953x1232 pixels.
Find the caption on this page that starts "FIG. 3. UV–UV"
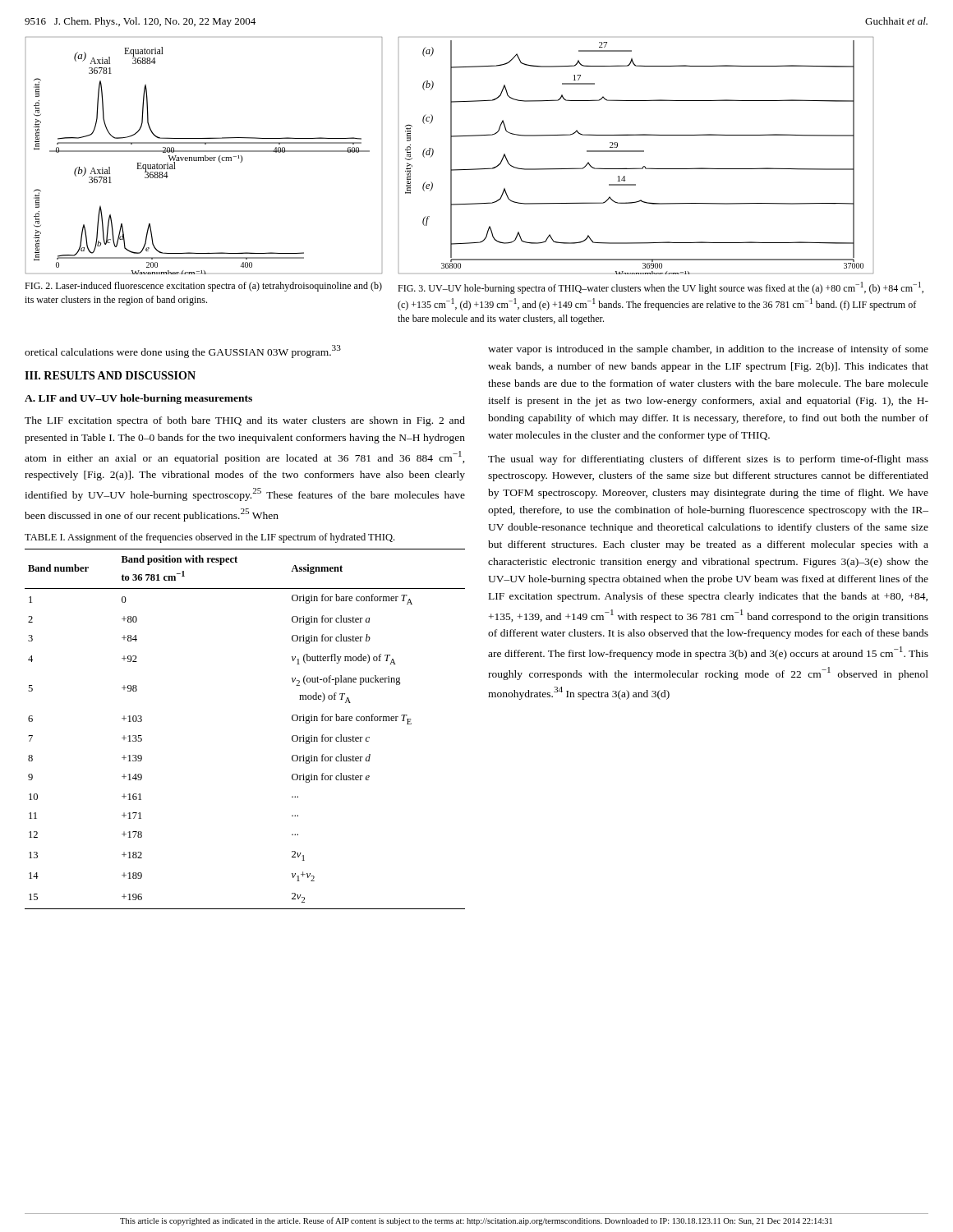coord(661,302)
